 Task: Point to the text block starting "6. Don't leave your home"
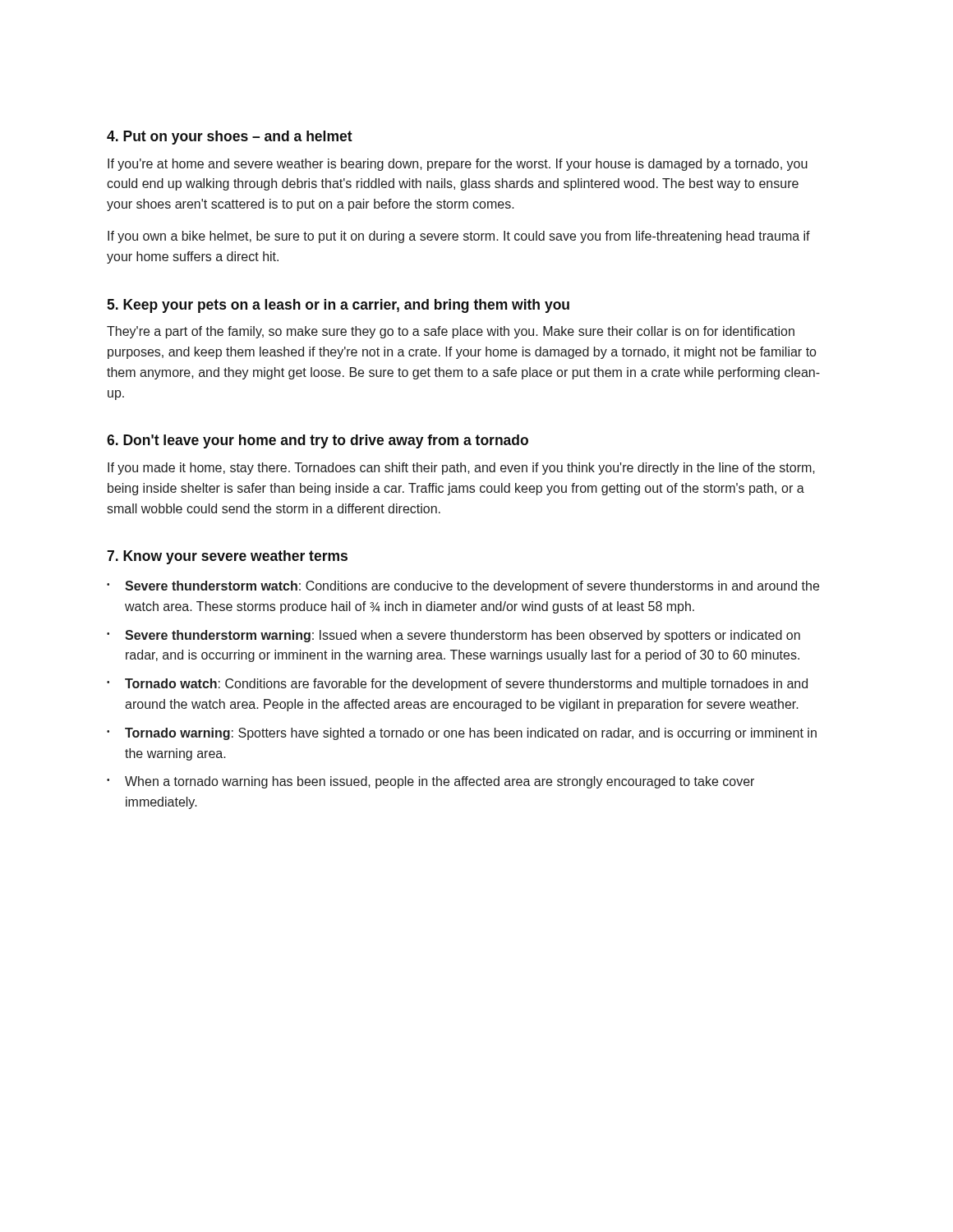pos(318,441)
